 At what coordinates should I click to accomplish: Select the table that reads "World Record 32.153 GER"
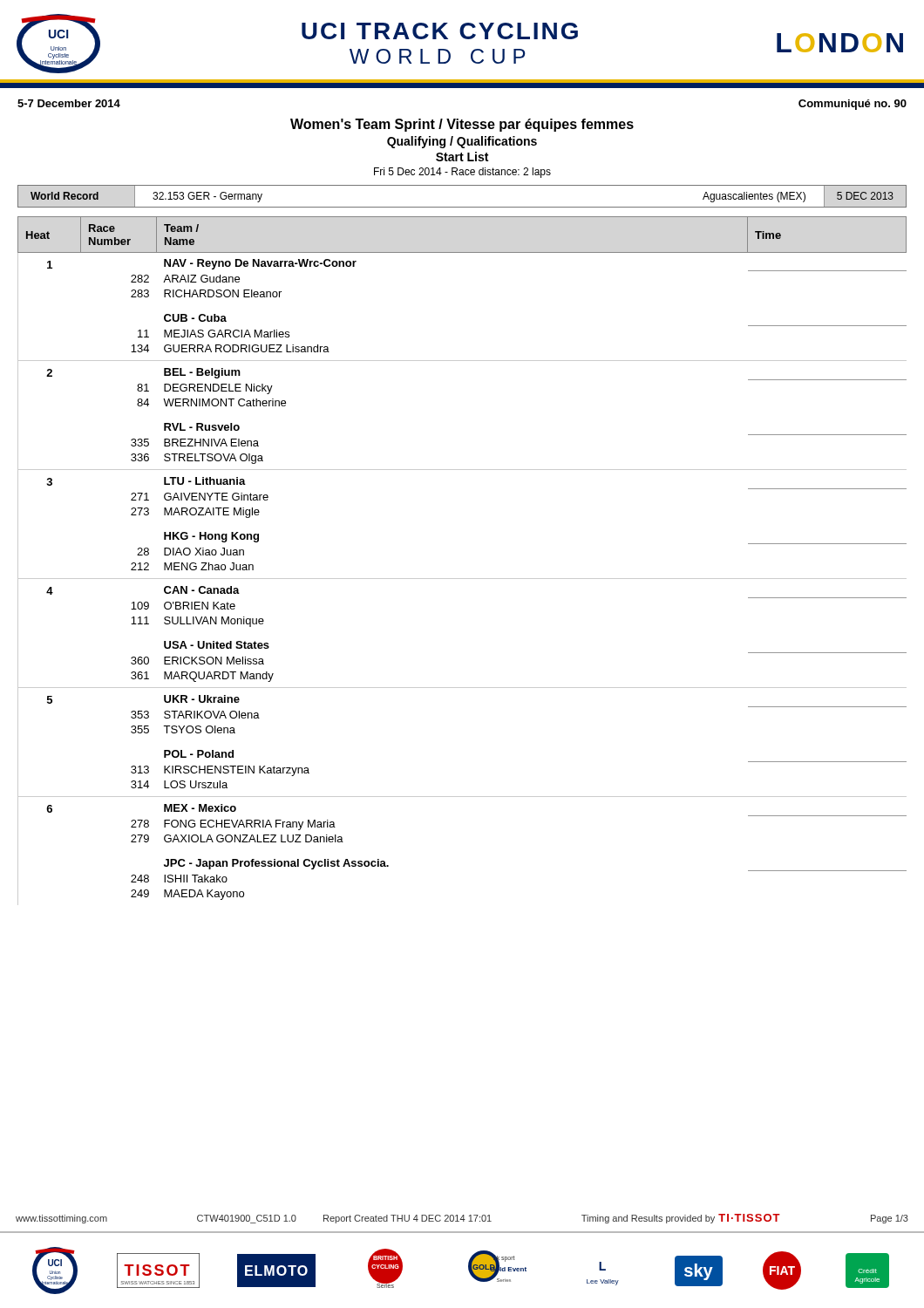462,196
